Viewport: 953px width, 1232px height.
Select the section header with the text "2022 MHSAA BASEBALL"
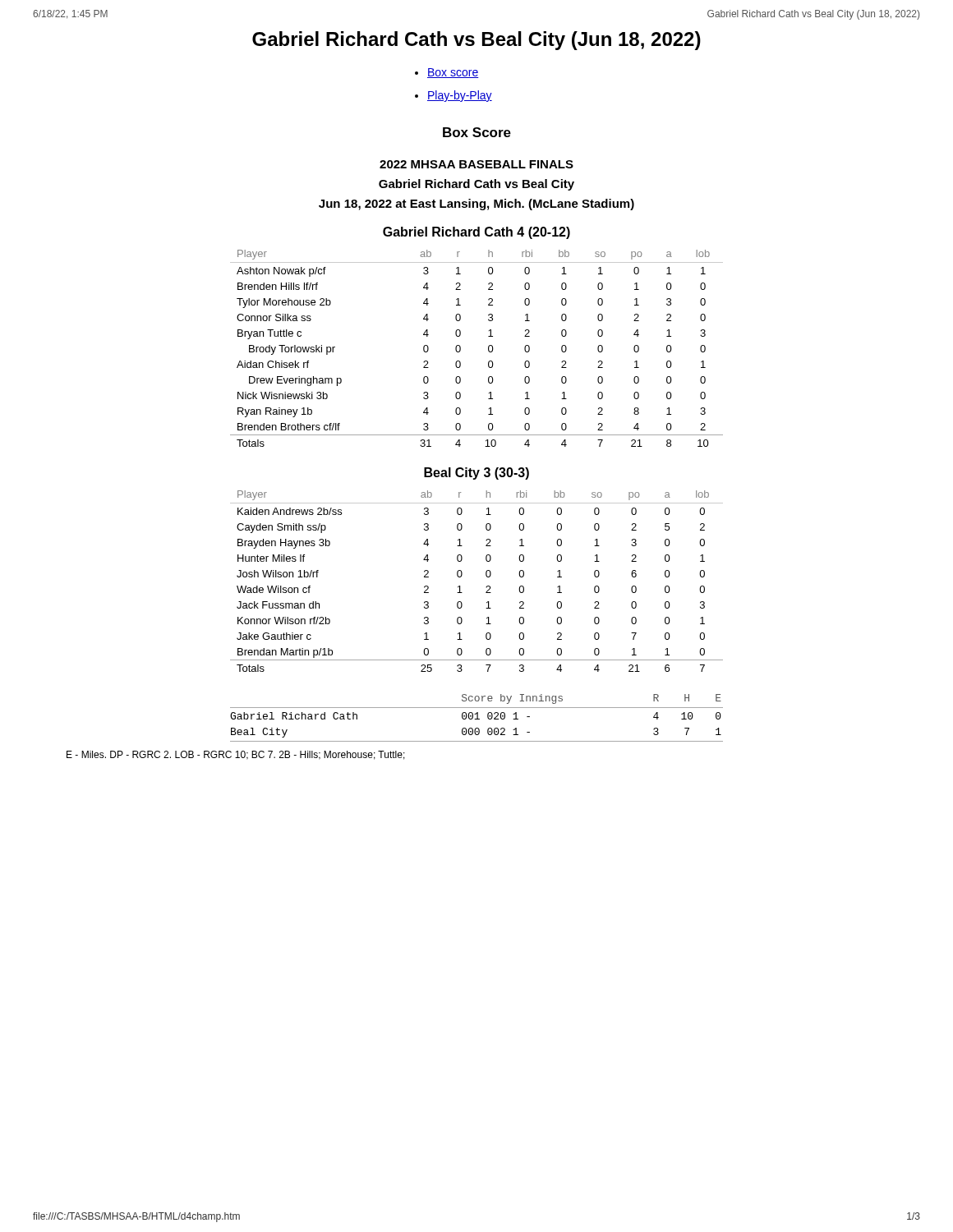coord(476,184)
